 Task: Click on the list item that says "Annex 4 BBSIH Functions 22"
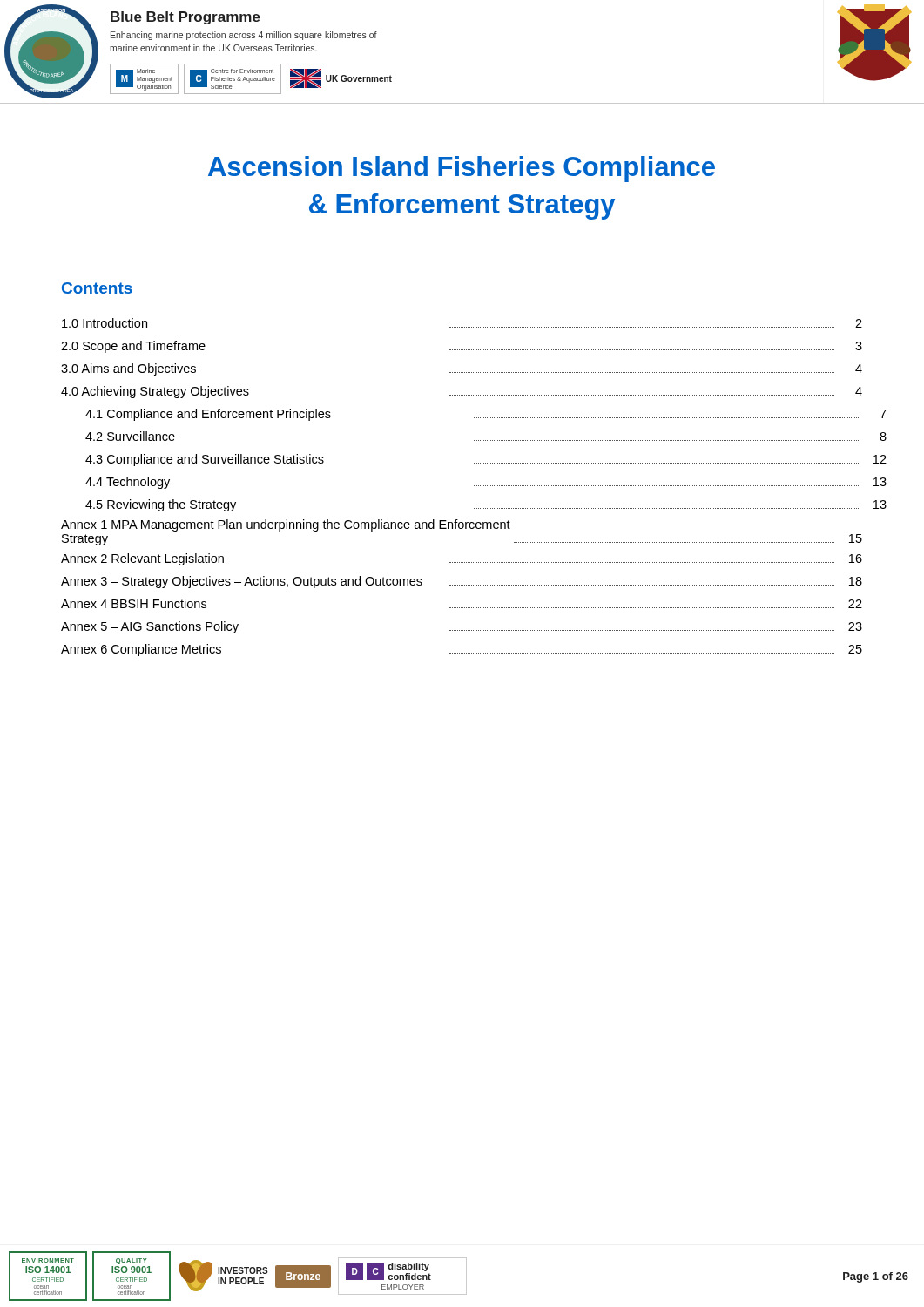462,604
